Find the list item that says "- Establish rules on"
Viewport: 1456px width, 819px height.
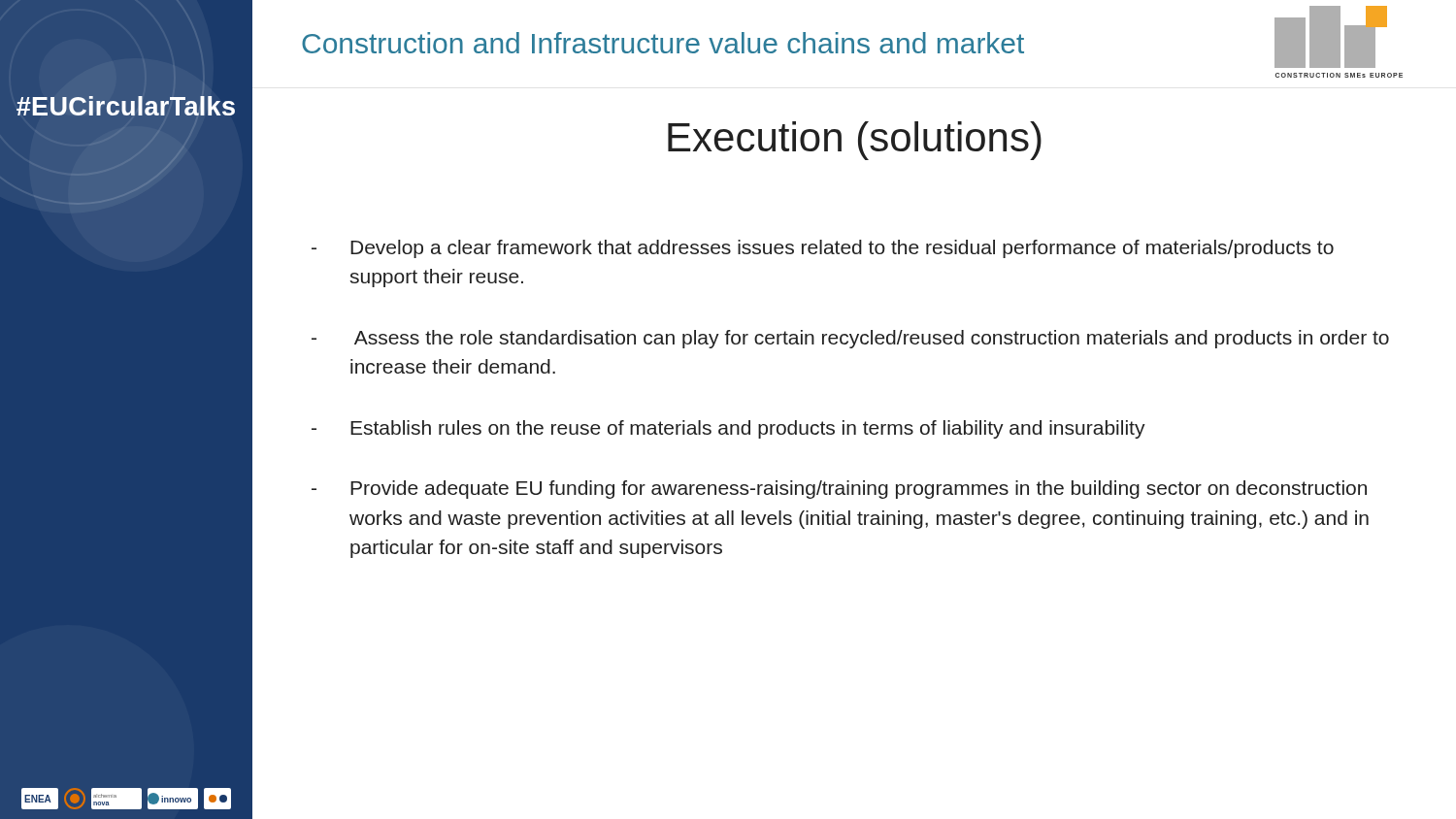coord(854,428)
